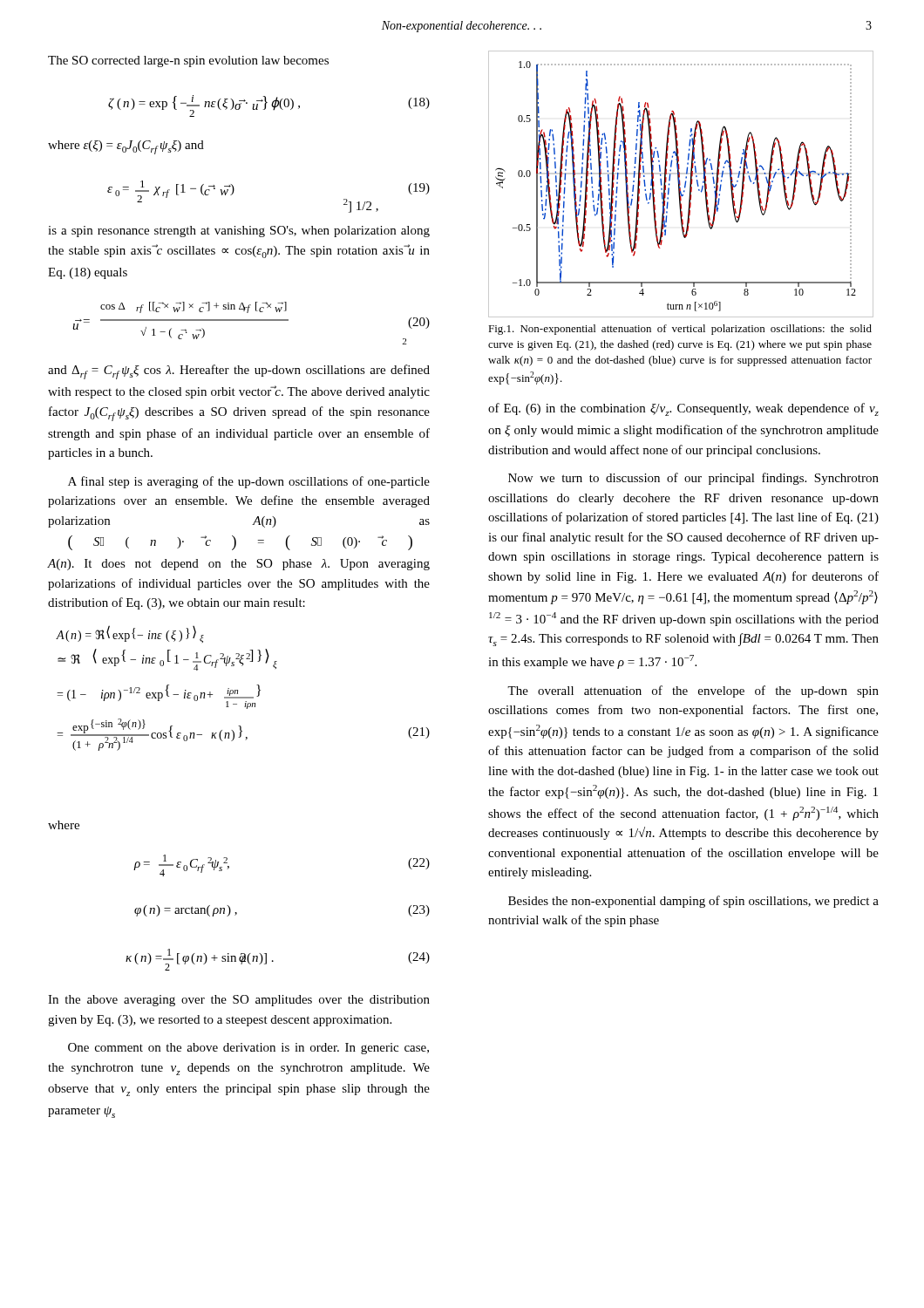This screenshot has width=924, height=1308.
Task: Locate the block of text that opens with "The overall attenuation of the envelope of"
Action: 683,781
